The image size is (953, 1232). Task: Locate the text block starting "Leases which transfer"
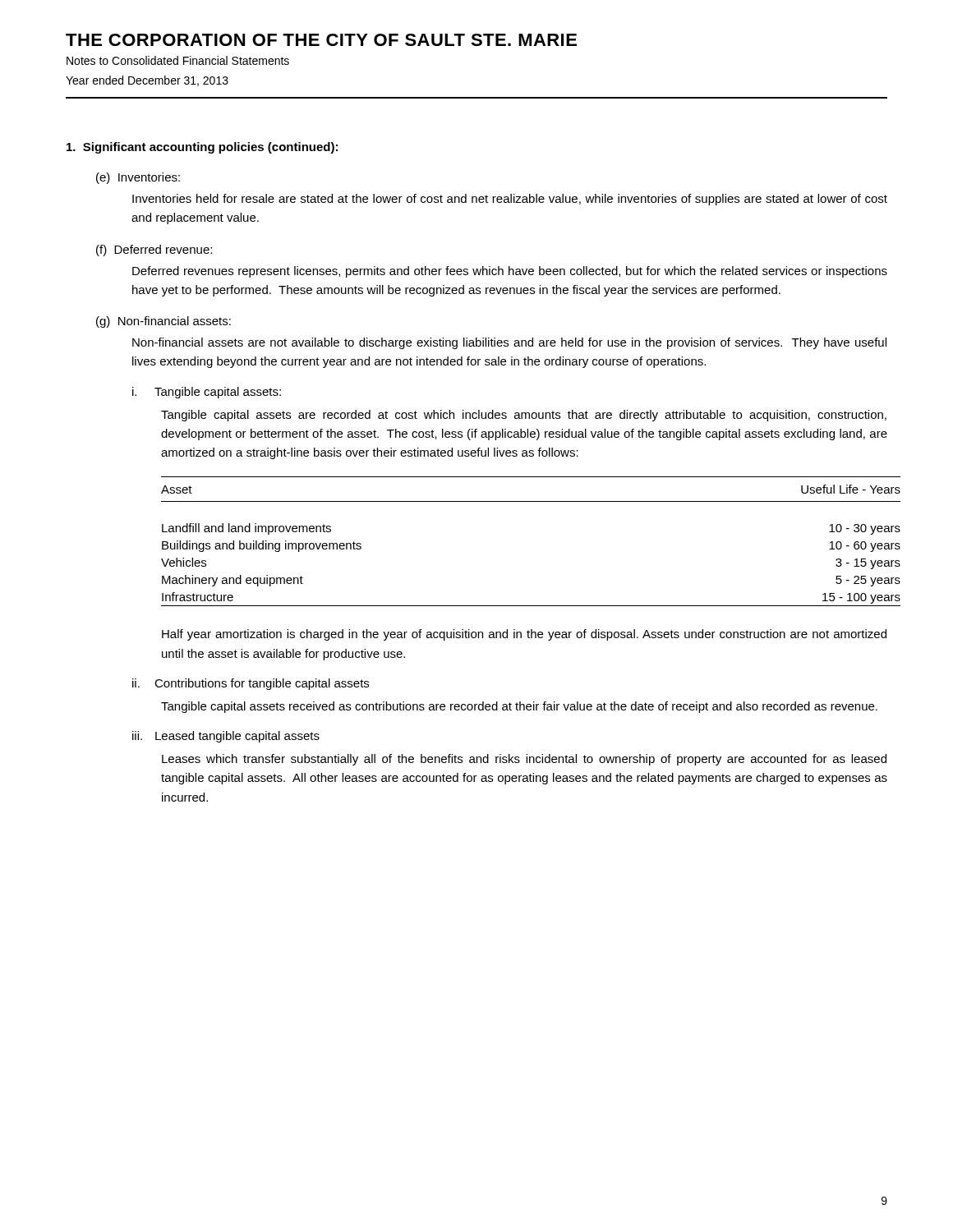[x=524, y=778]
